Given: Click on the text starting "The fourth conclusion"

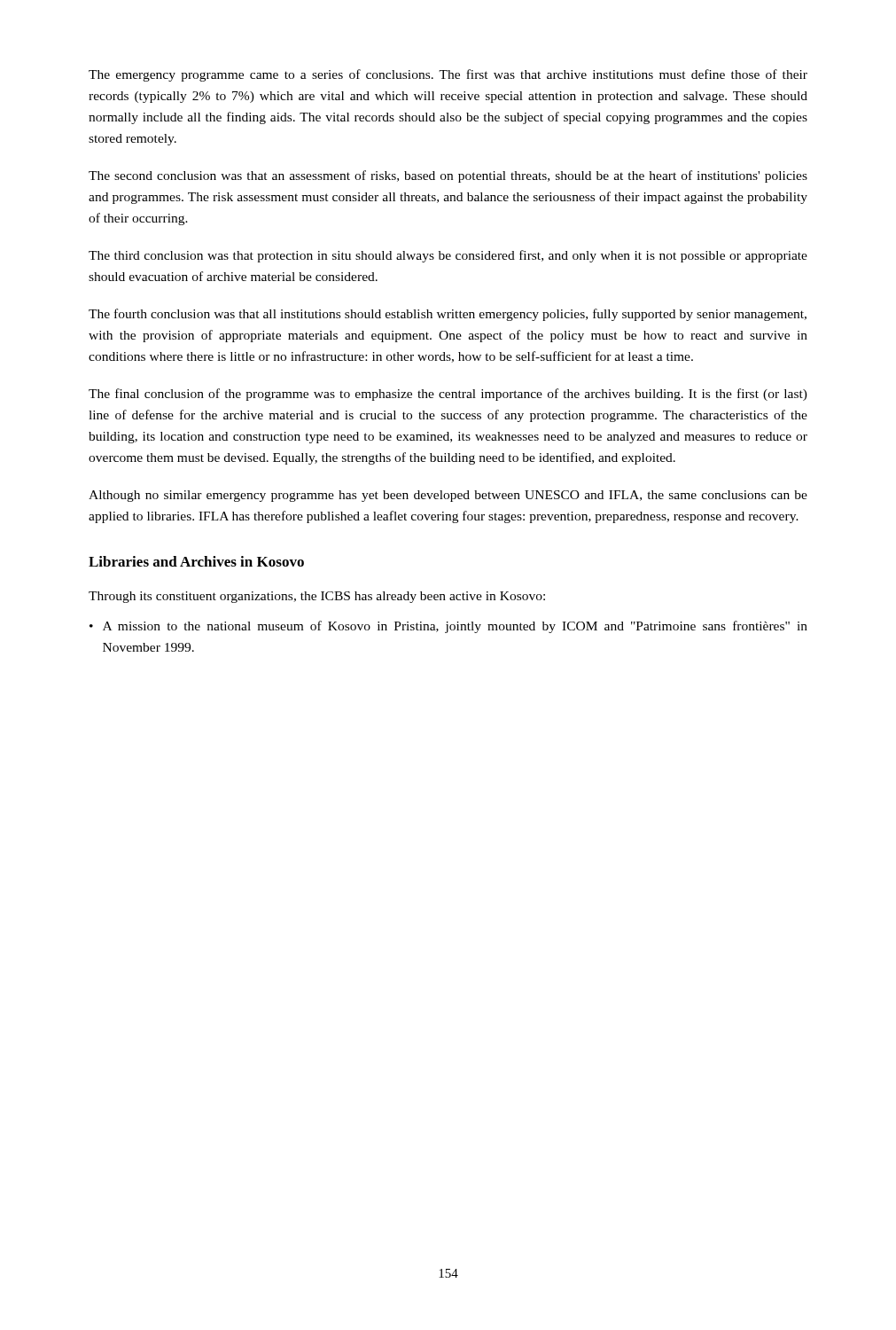Looking at the screenshot, I should [x=448, y=335].
